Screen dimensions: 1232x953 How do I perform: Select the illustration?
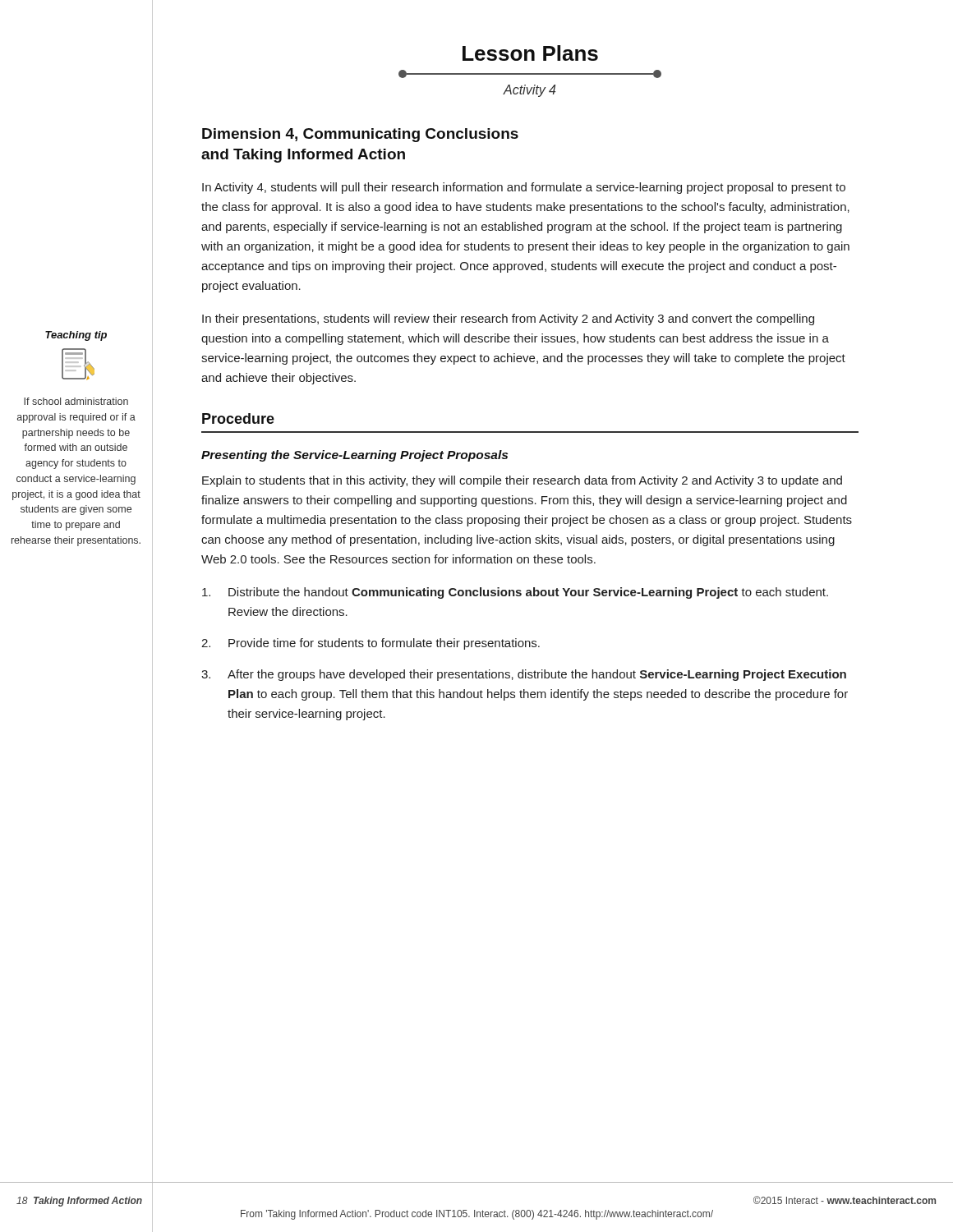[x=76, y=366]
